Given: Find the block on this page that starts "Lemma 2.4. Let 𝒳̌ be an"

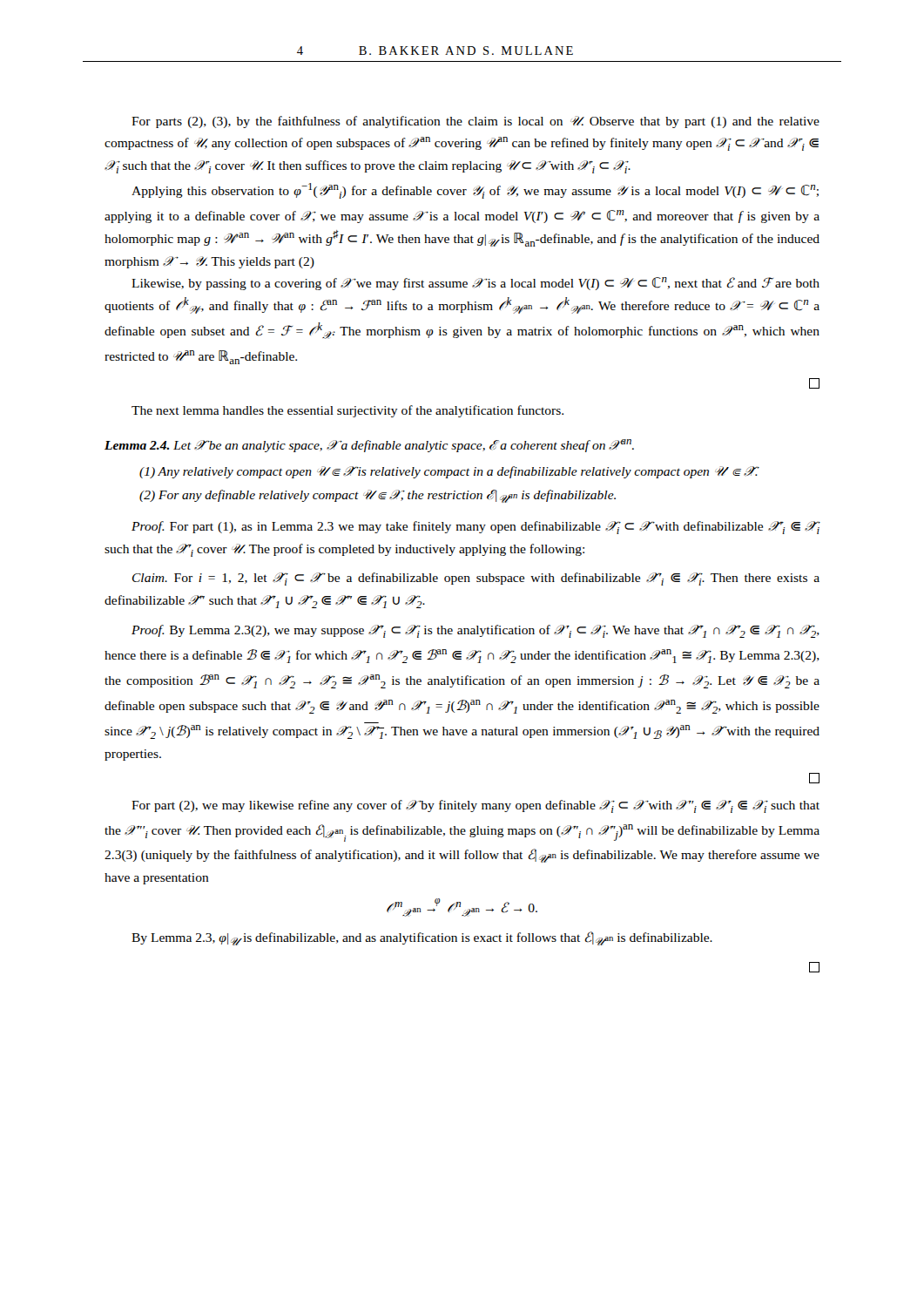Looking at the screenshot, I should tap(462, 444).
